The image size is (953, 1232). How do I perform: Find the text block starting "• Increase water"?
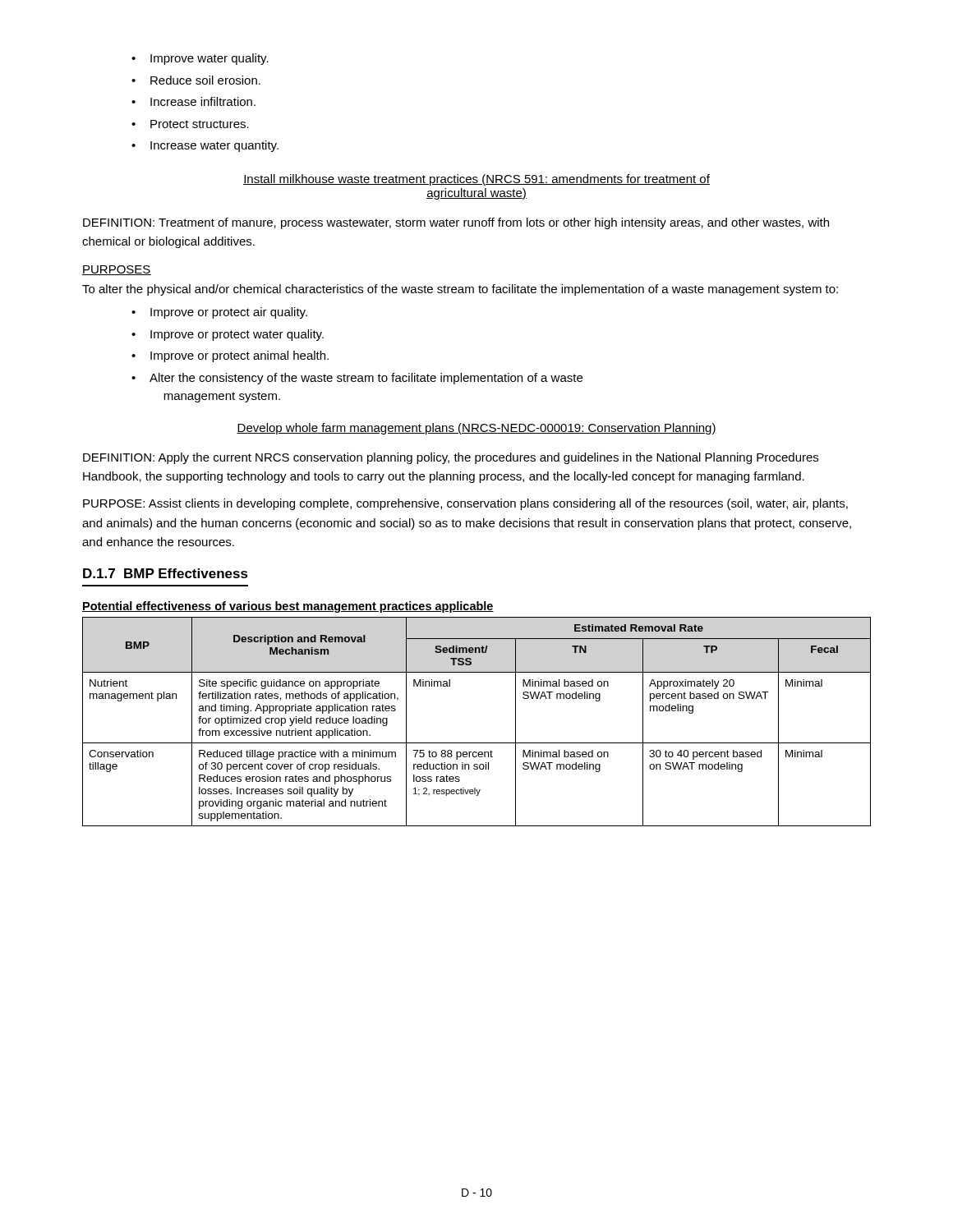click(205, 146)
